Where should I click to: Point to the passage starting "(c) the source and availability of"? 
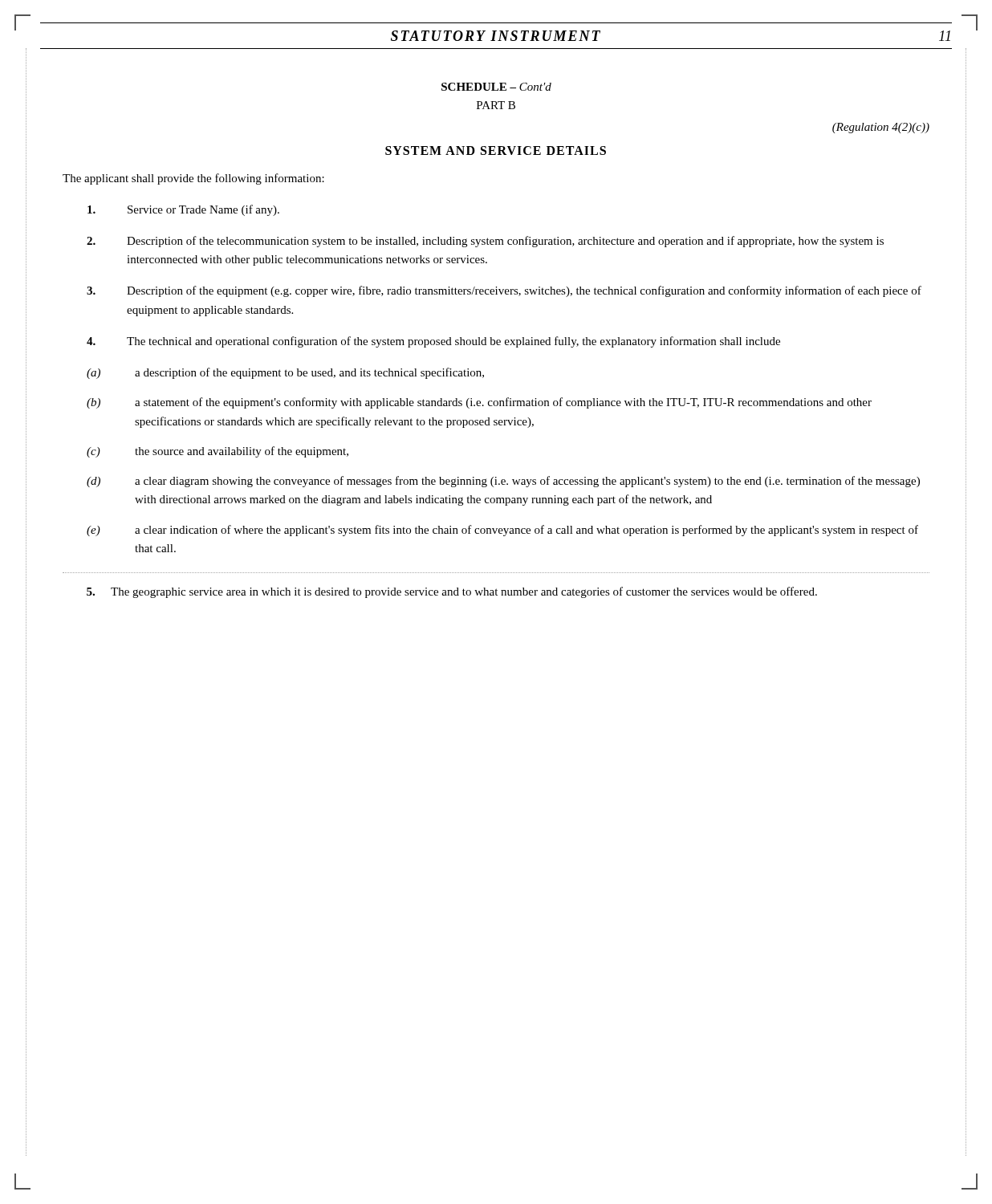click(x=218, y=452)
